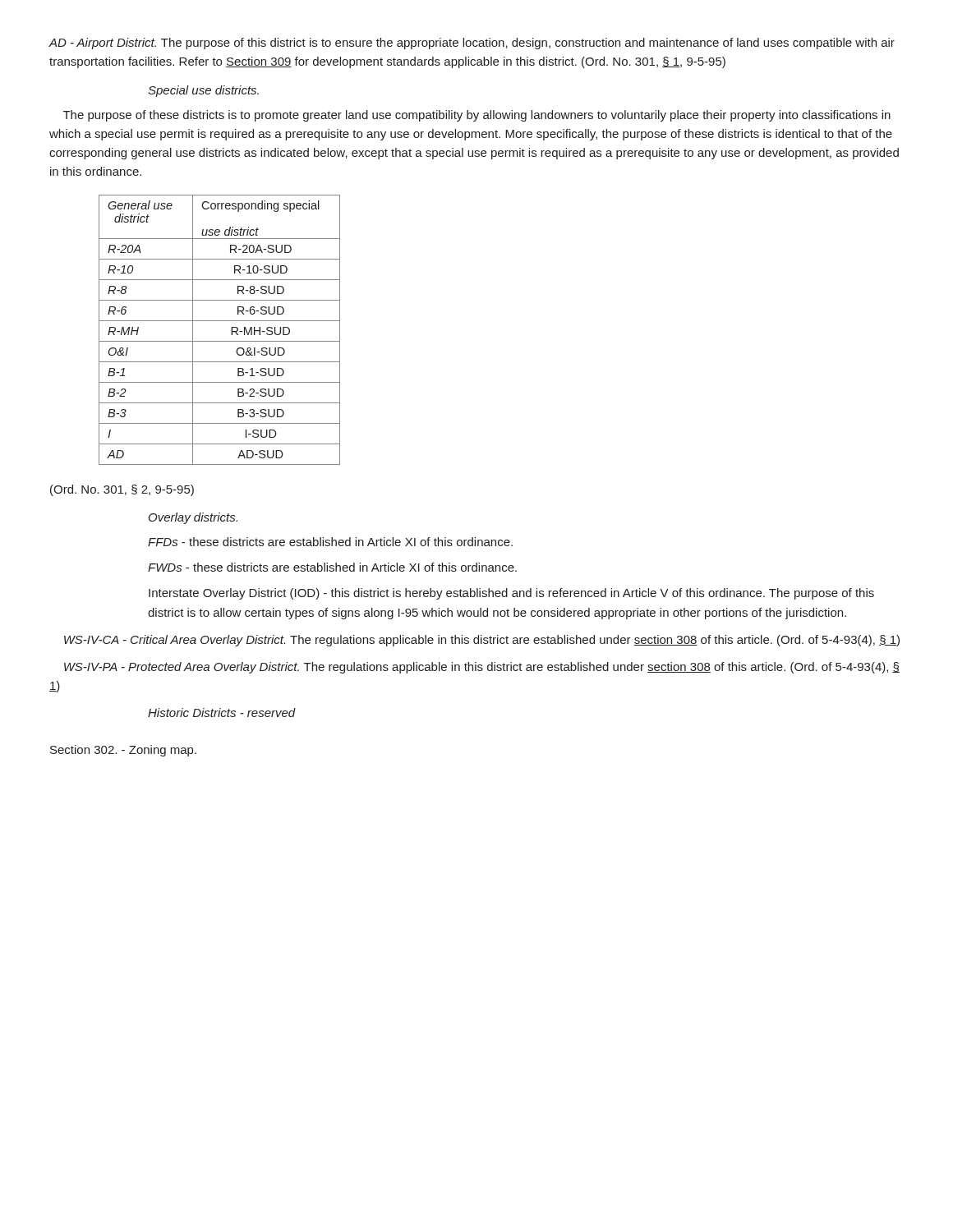
Task: Select the text block starting "FWDs - these"
Action: tap(333, 567)
